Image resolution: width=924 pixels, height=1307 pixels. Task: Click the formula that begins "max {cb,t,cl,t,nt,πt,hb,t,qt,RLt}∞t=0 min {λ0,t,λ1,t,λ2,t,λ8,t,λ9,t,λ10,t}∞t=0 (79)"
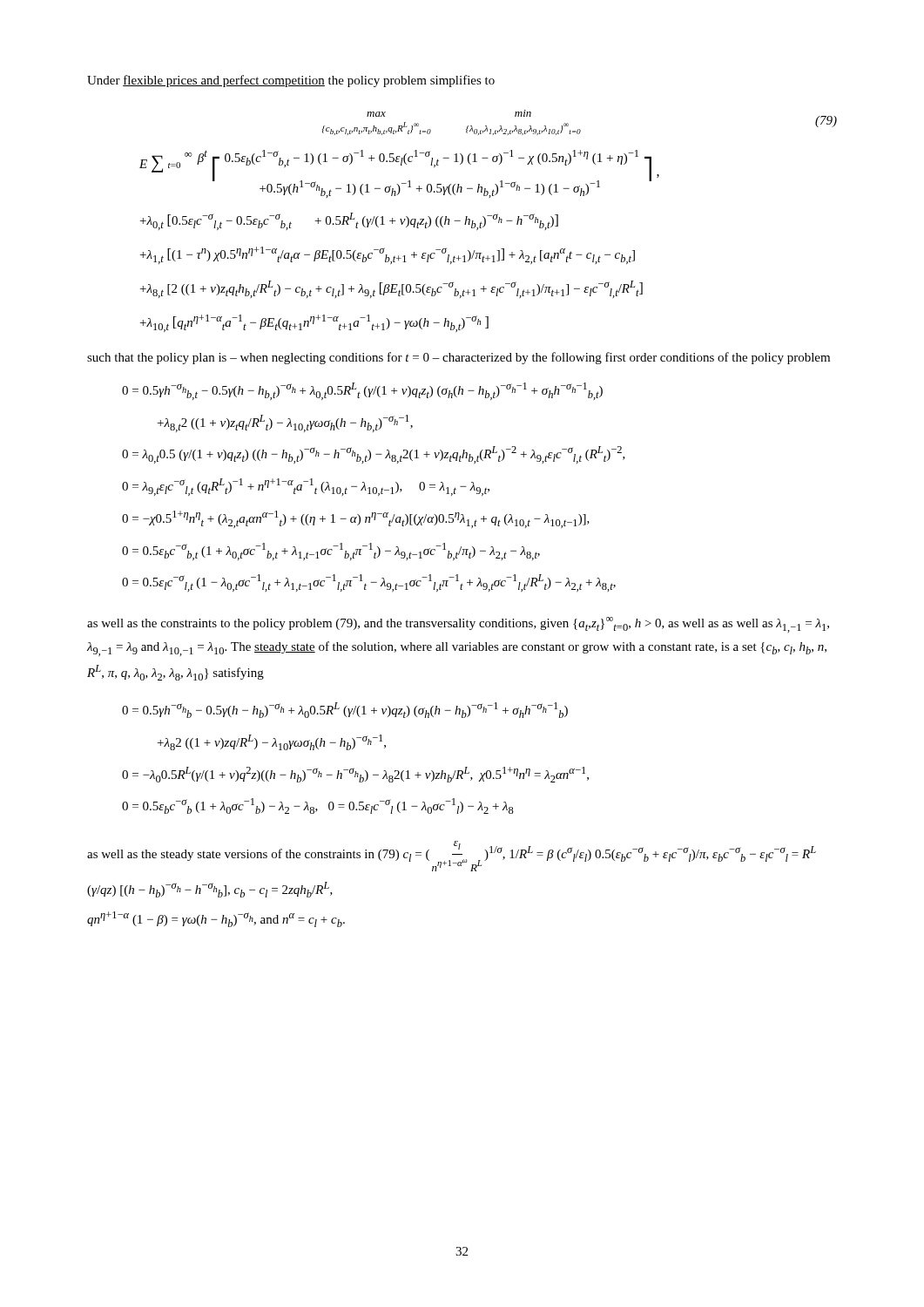tap(462, 222)
